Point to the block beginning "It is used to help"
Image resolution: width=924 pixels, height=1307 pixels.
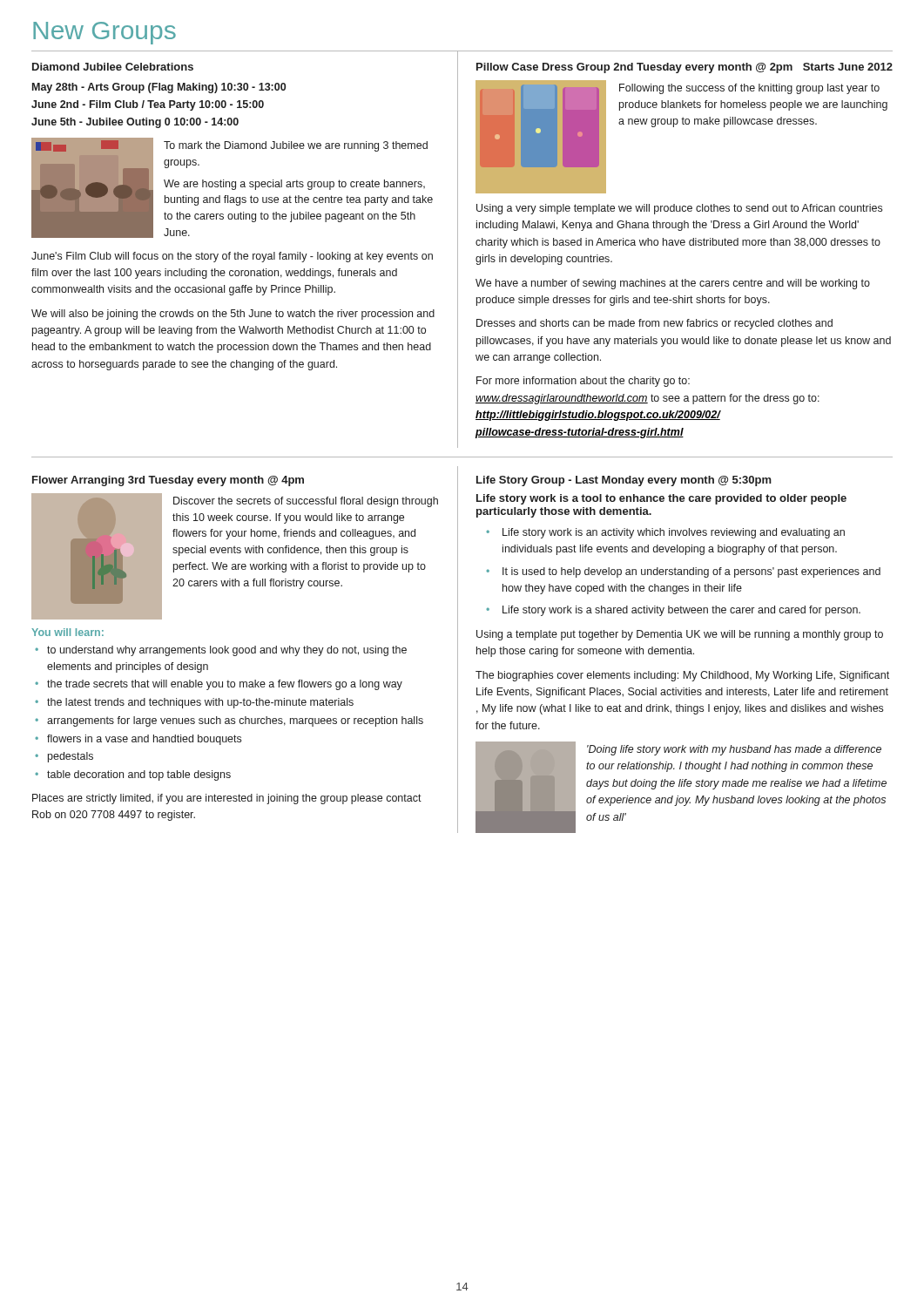(x=691, y=580)
